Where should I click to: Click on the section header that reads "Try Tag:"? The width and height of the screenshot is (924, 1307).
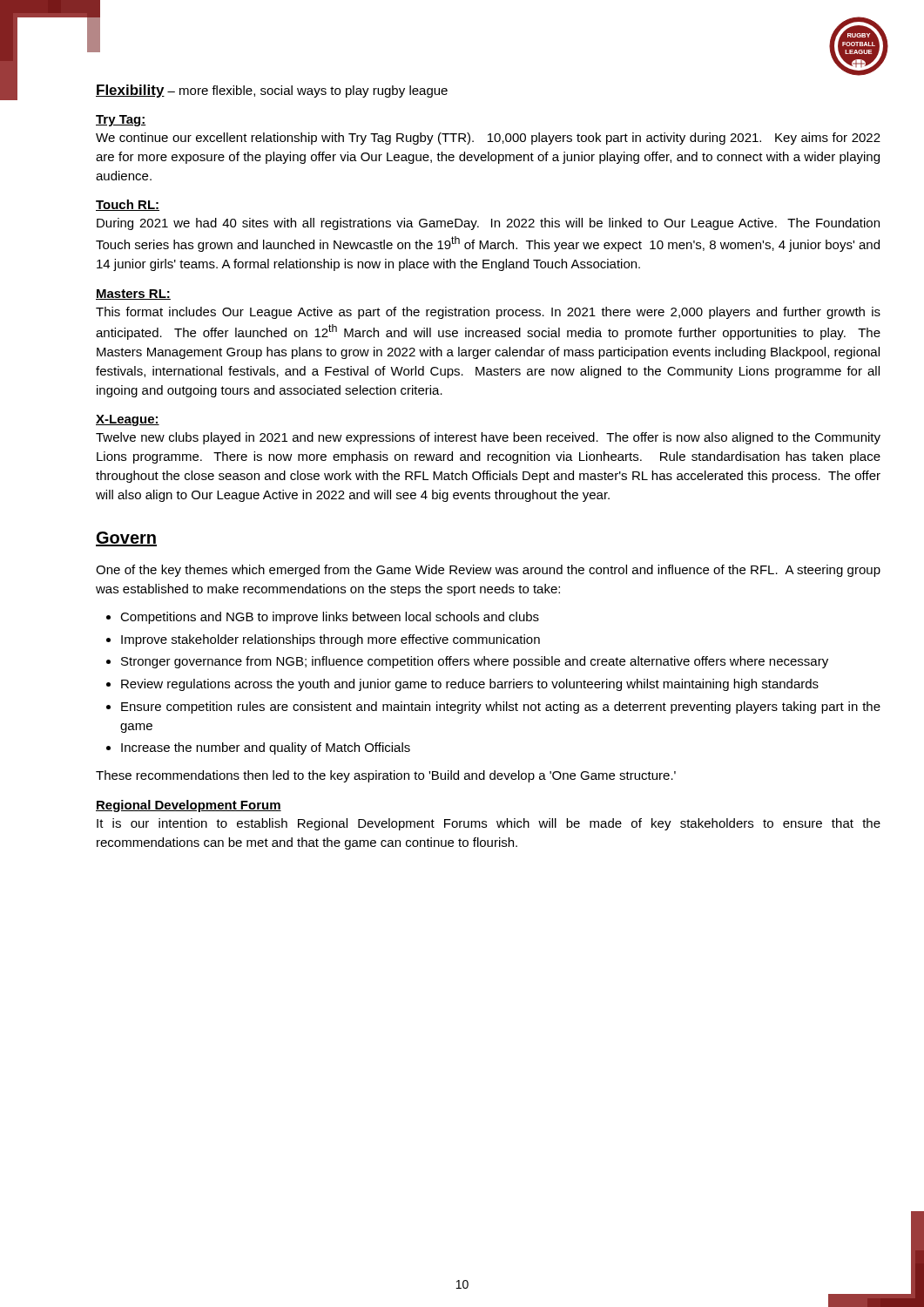tap(121, 119)
